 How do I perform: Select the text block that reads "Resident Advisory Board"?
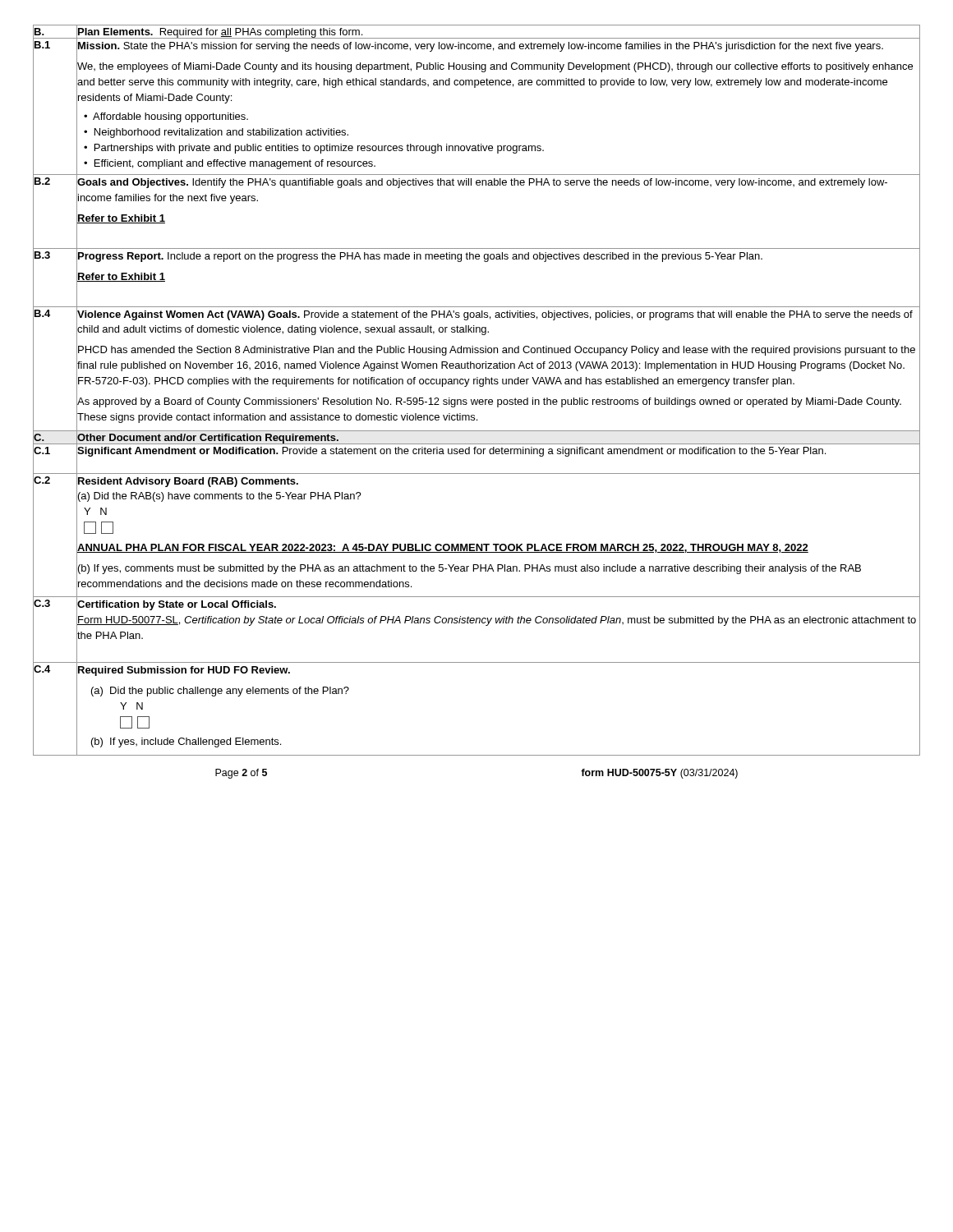point(498,533)
